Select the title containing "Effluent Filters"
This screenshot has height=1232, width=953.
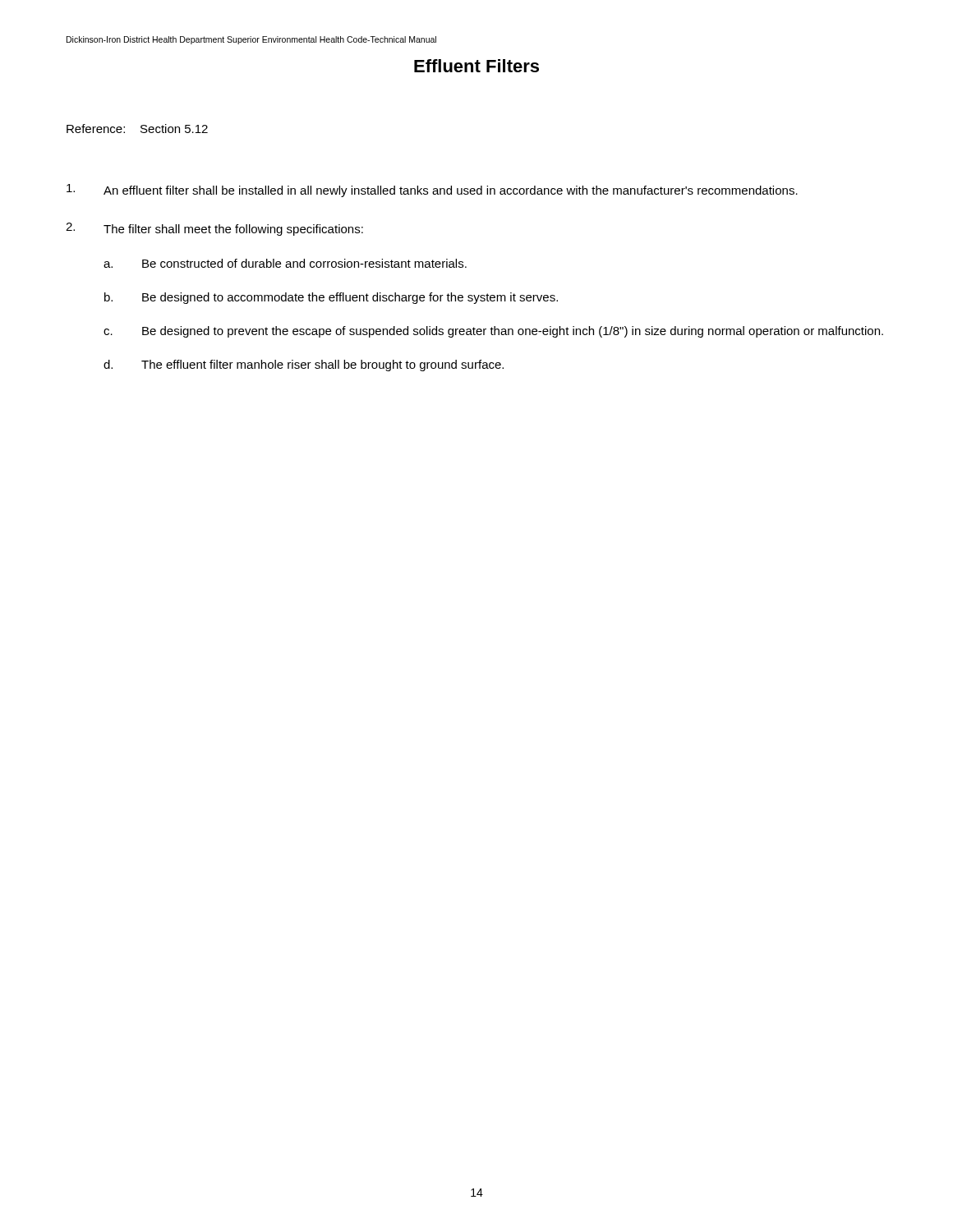(x=476, y=67)
